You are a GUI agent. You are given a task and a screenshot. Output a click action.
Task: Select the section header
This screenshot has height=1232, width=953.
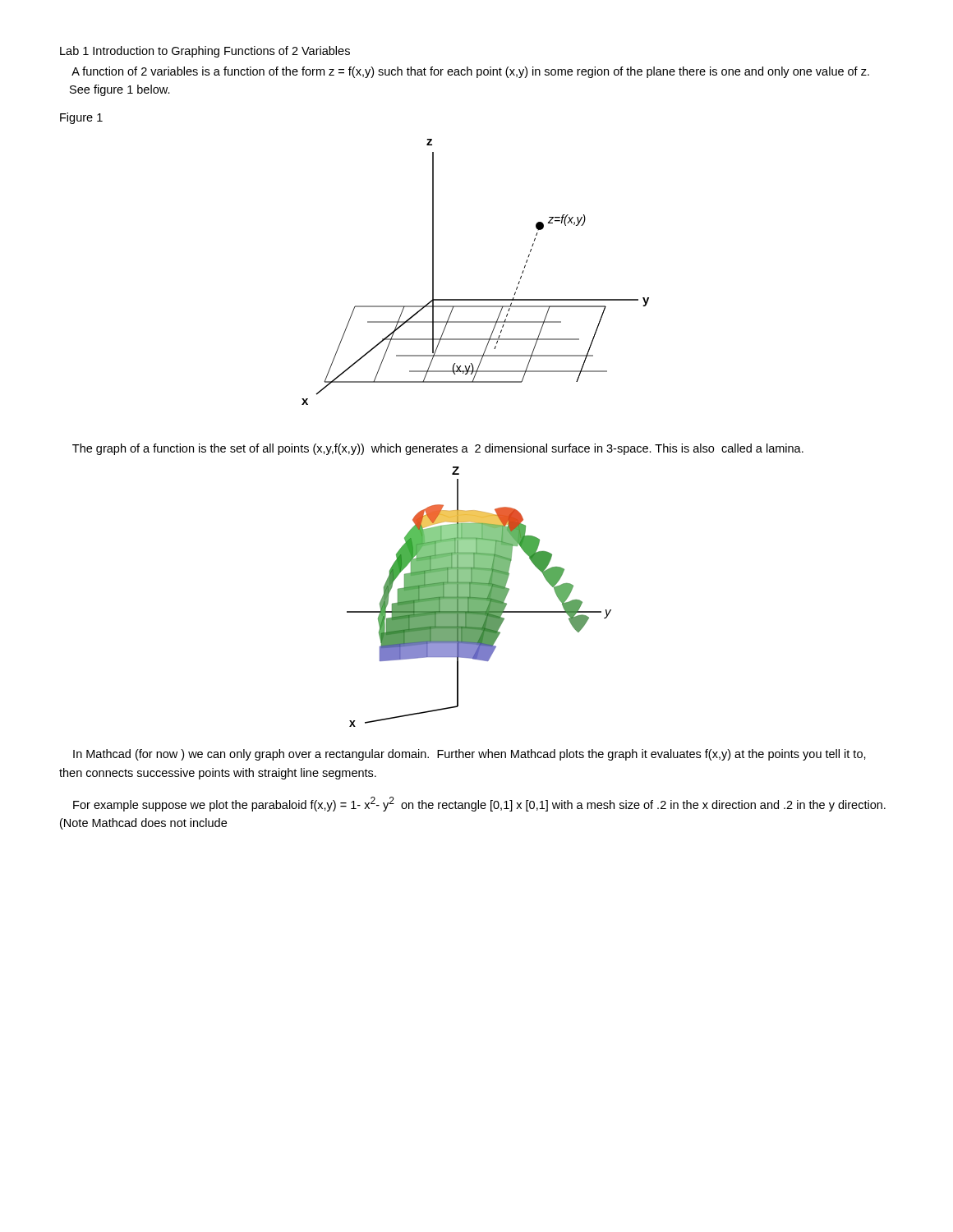point(205,51)
